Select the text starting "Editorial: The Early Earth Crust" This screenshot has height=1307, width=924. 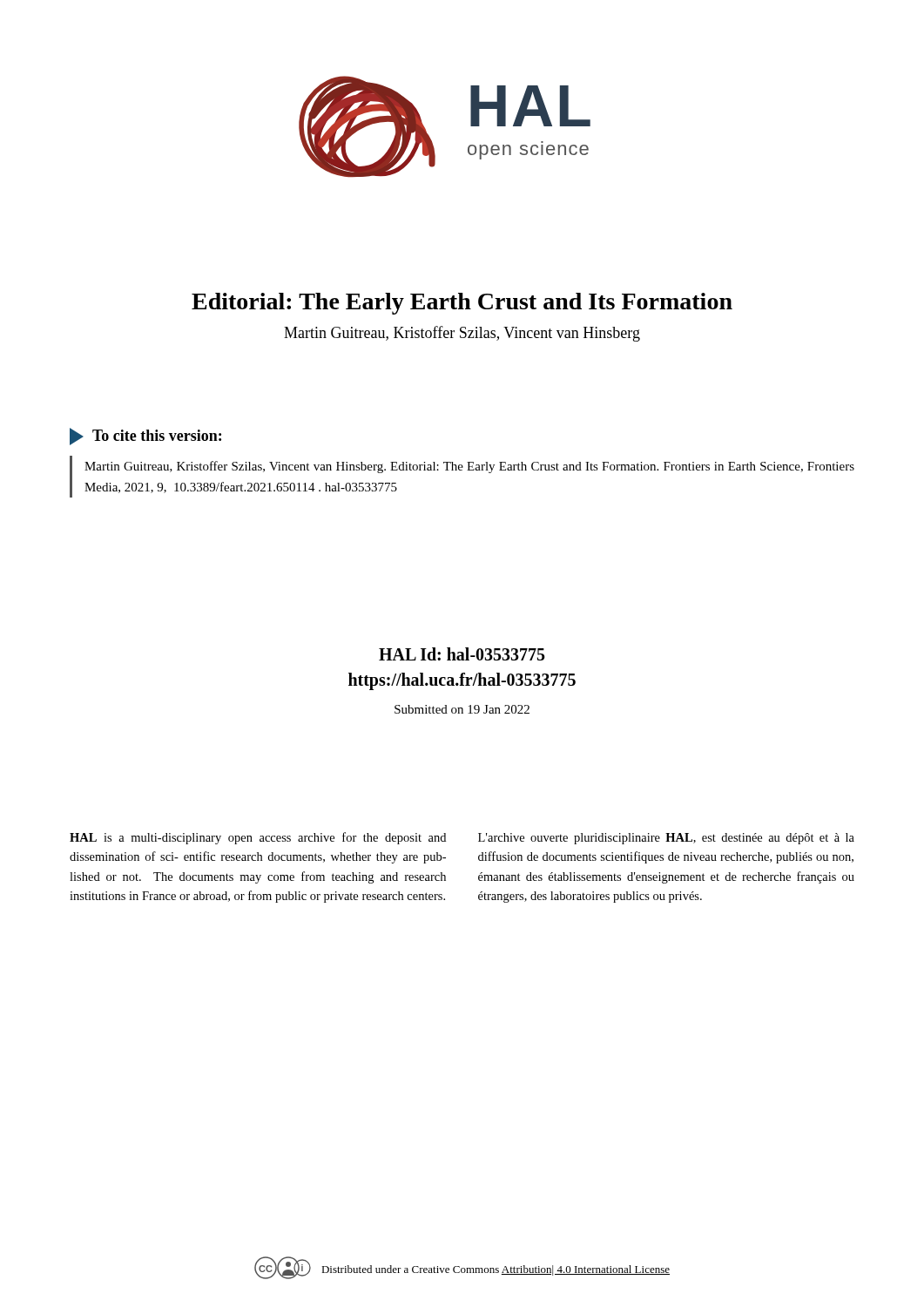(462, 315)
